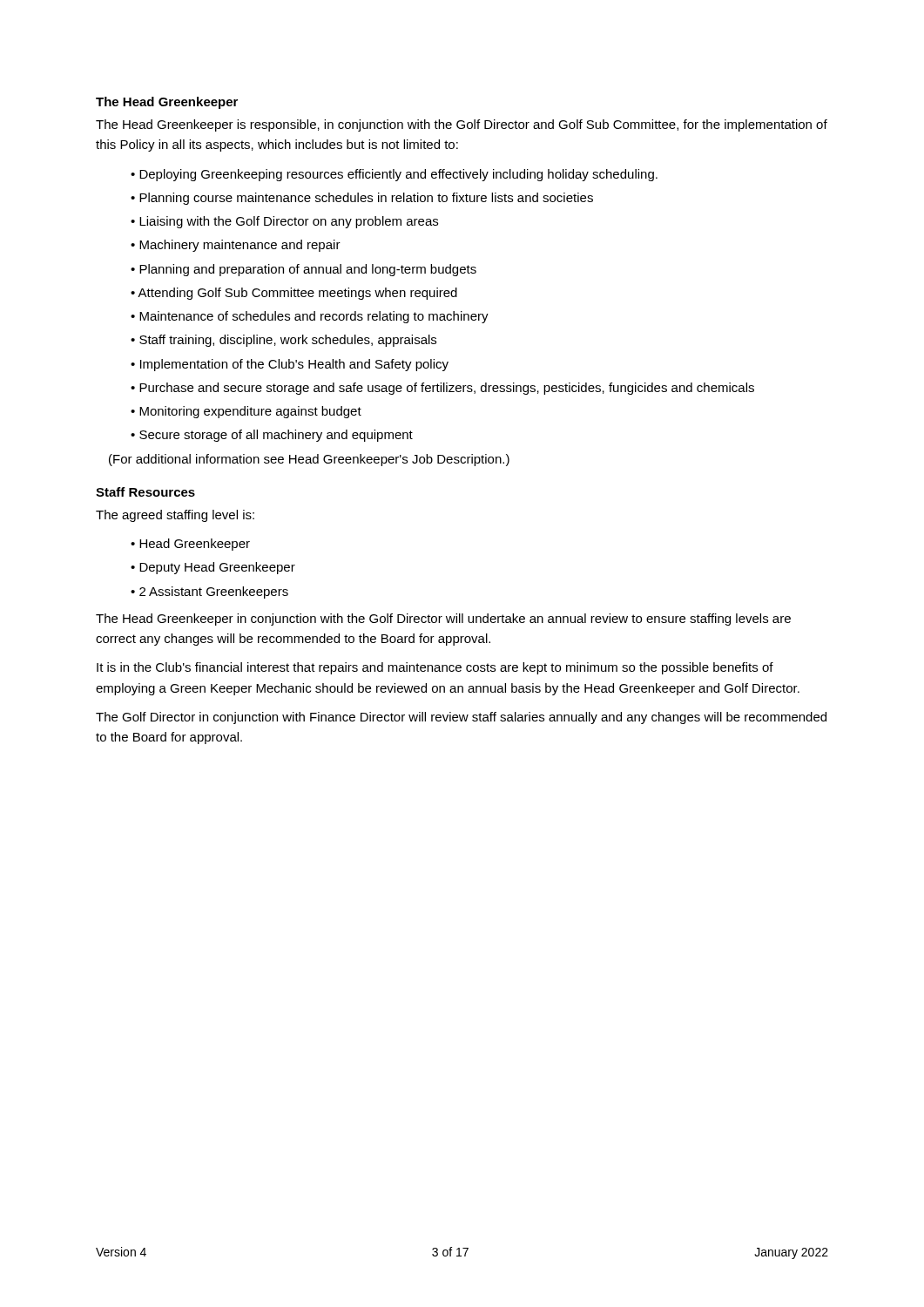The width and height of the screenshot is (924, 1307).
Task: Locate the text starting "• Maintenance of schedules and records"
Action: pos(309,316)
